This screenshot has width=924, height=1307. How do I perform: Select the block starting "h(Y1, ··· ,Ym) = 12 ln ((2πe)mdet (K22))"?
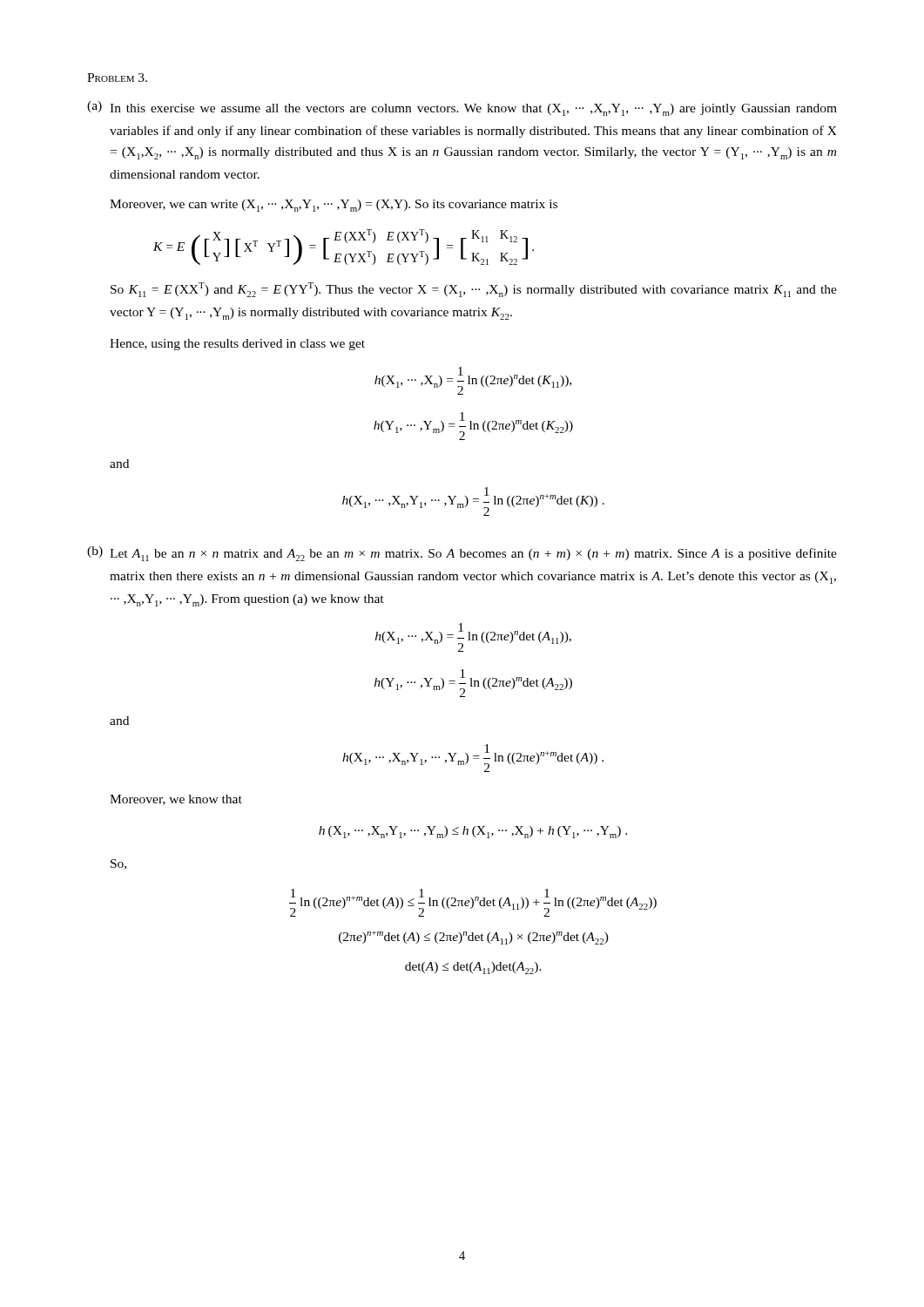[473, 426]
